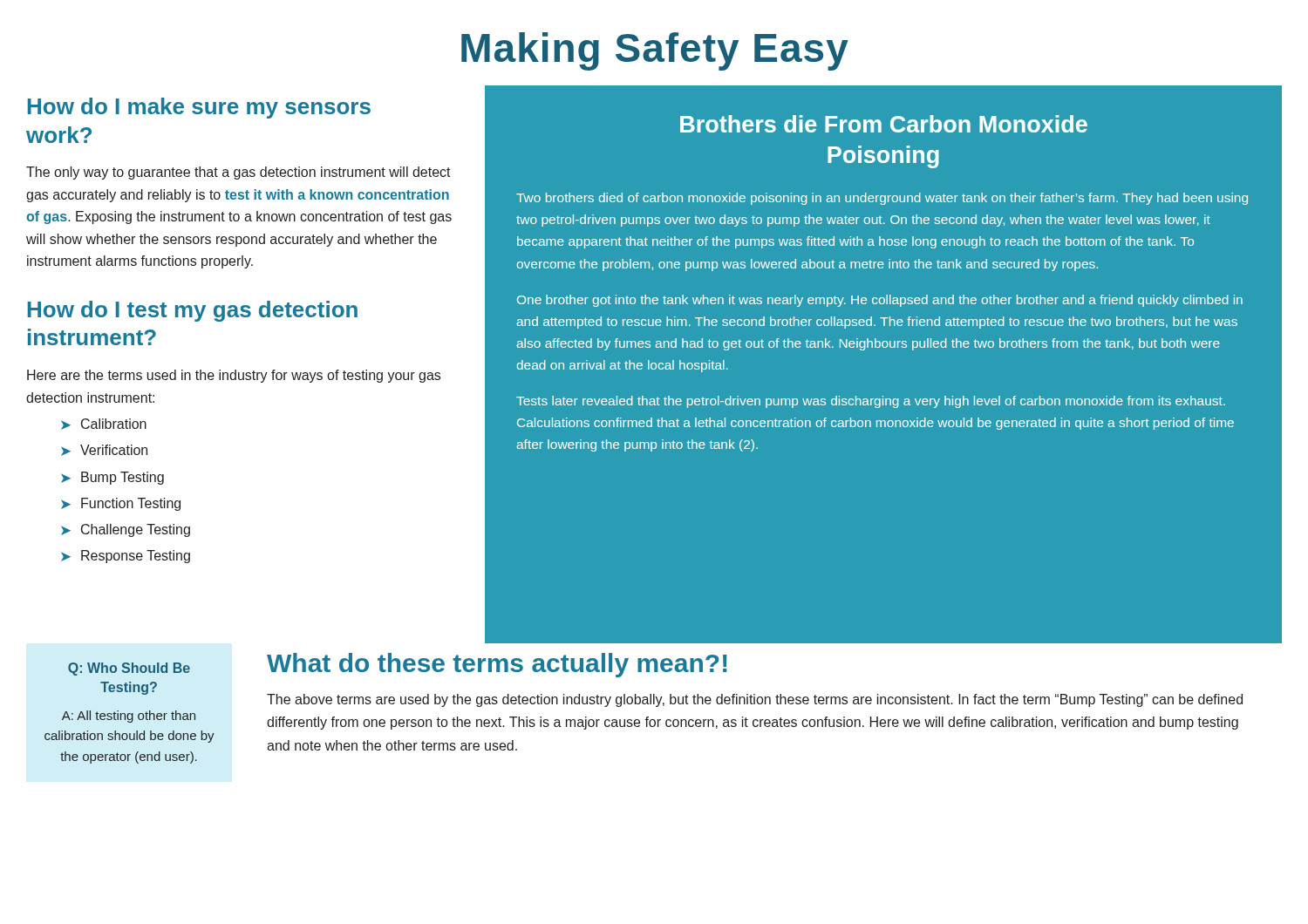Locate the text block that says "Here are the terms used in the"
The image size is (1308, 924).
tap(234, 386)
